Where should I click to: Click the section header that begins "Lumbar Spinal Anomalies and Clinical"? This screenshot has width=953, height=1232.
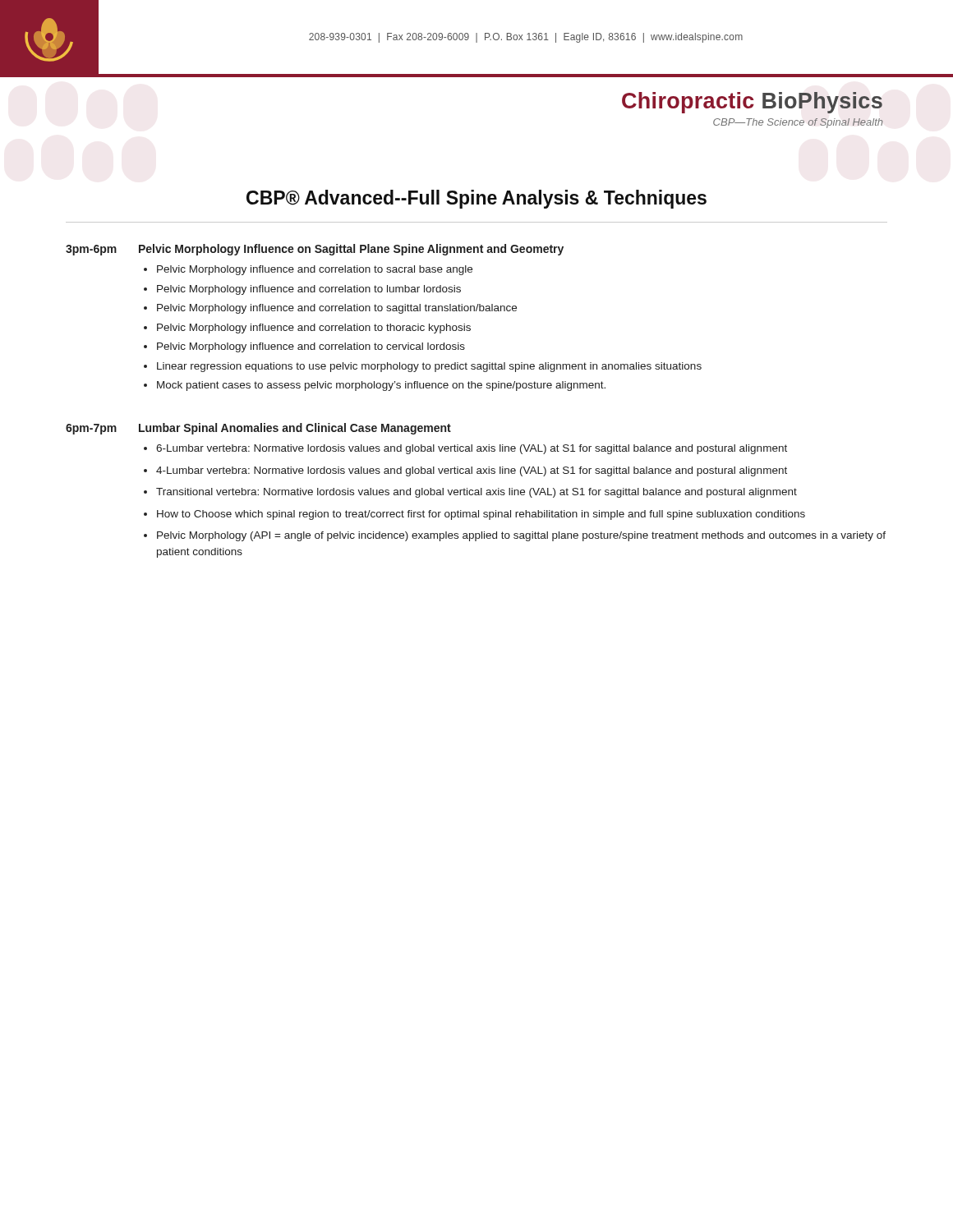click(x=294, y=428)
